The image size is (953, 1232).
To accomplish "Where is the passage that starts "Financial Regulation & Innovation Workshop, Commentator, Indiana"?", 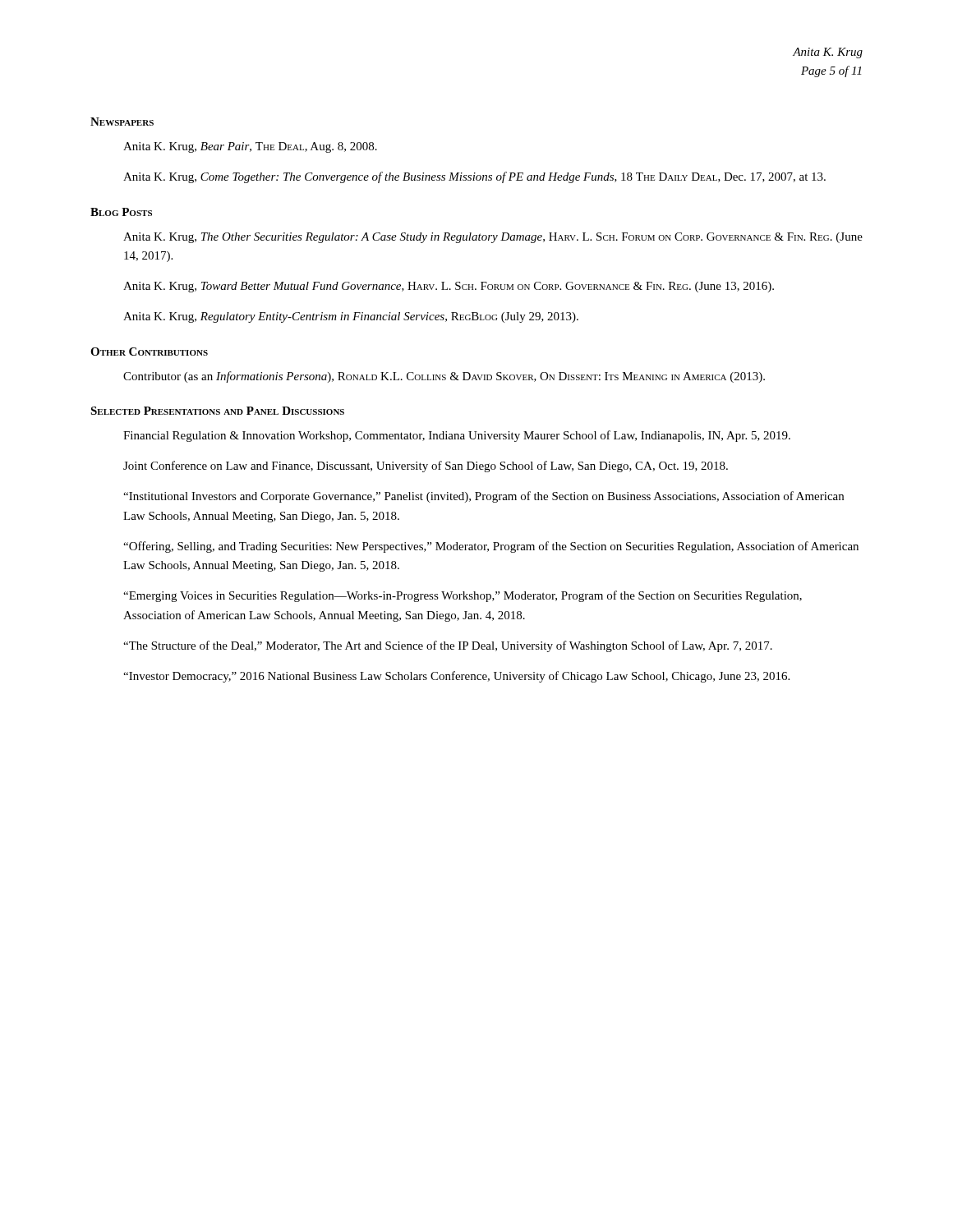I will [x=457, y=435].
